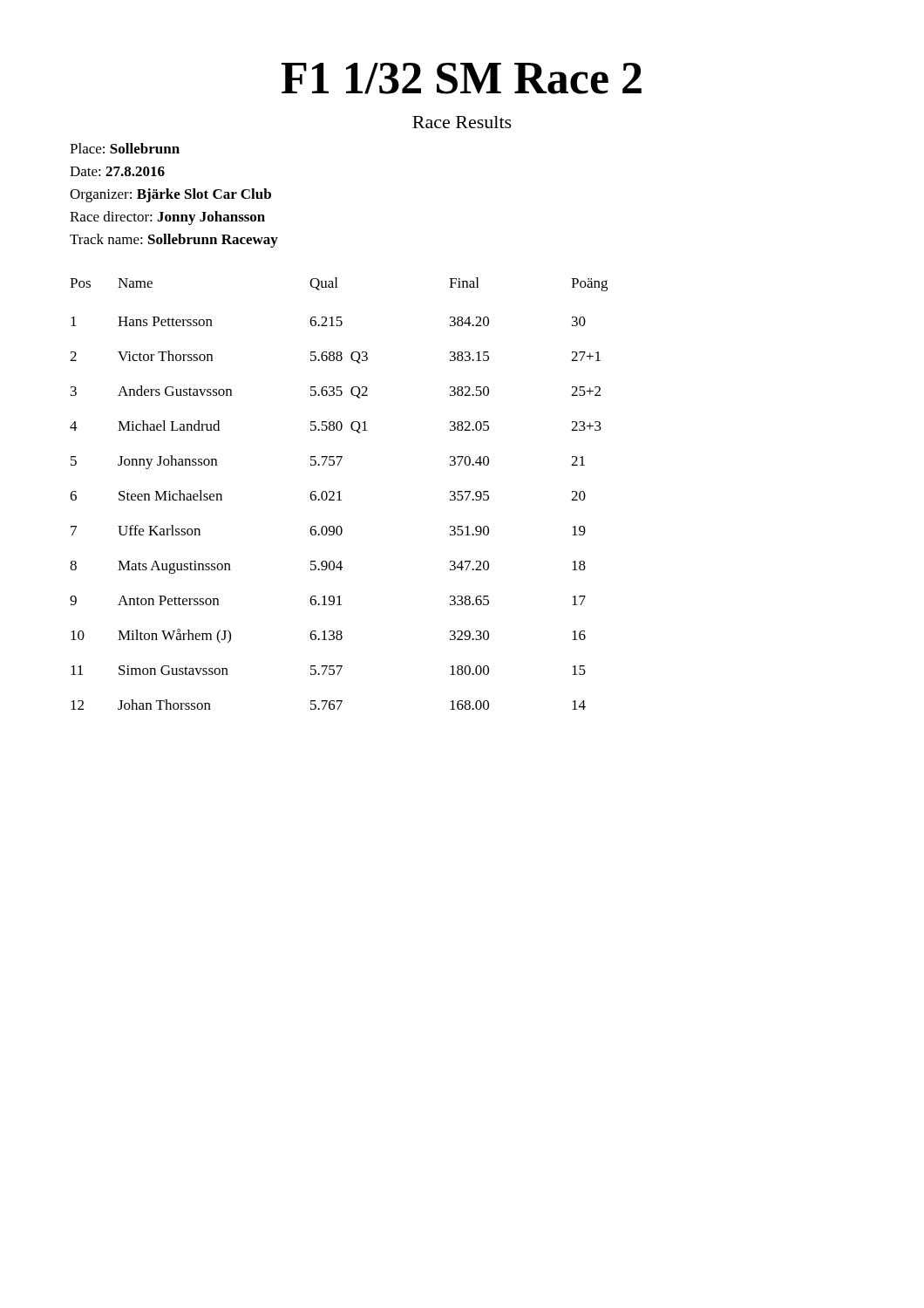Find the text with the text "Race director: Jonny Johansson"

coord(168,217)
